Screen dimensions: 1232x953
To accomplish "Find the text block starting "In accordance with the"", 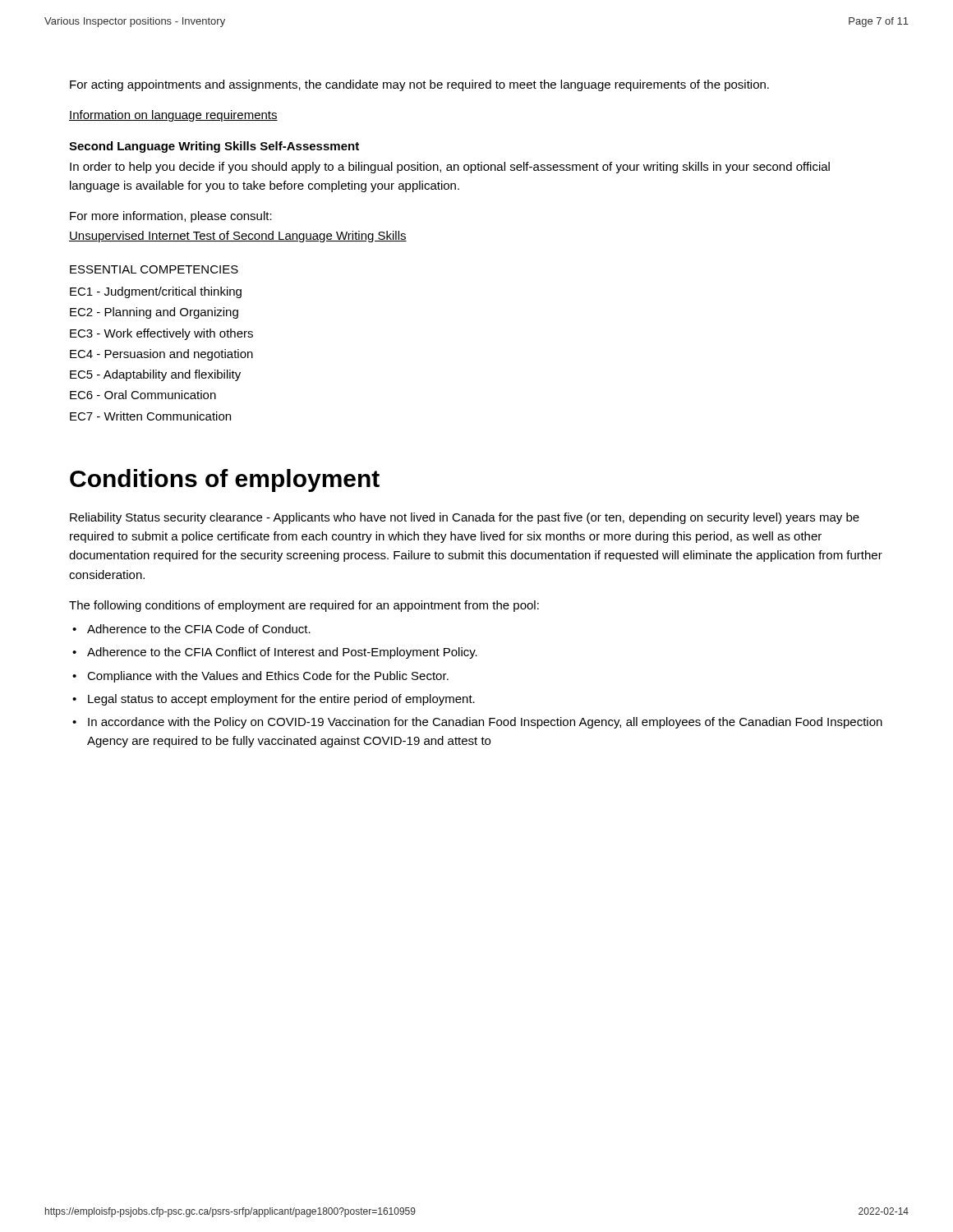I will point(485,731).
